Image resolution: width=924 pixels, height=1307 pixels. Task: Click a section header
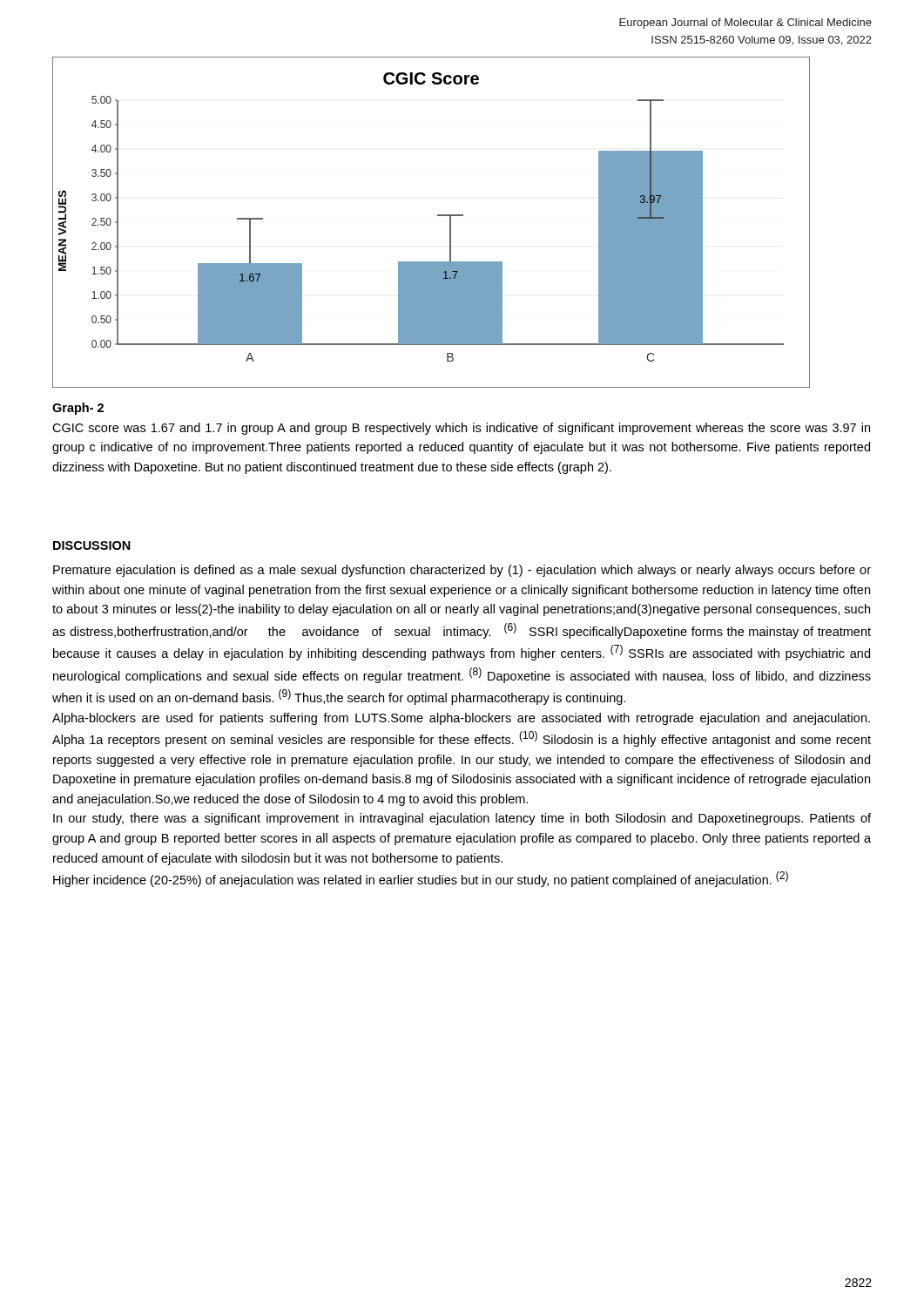(x=92, y=545)
